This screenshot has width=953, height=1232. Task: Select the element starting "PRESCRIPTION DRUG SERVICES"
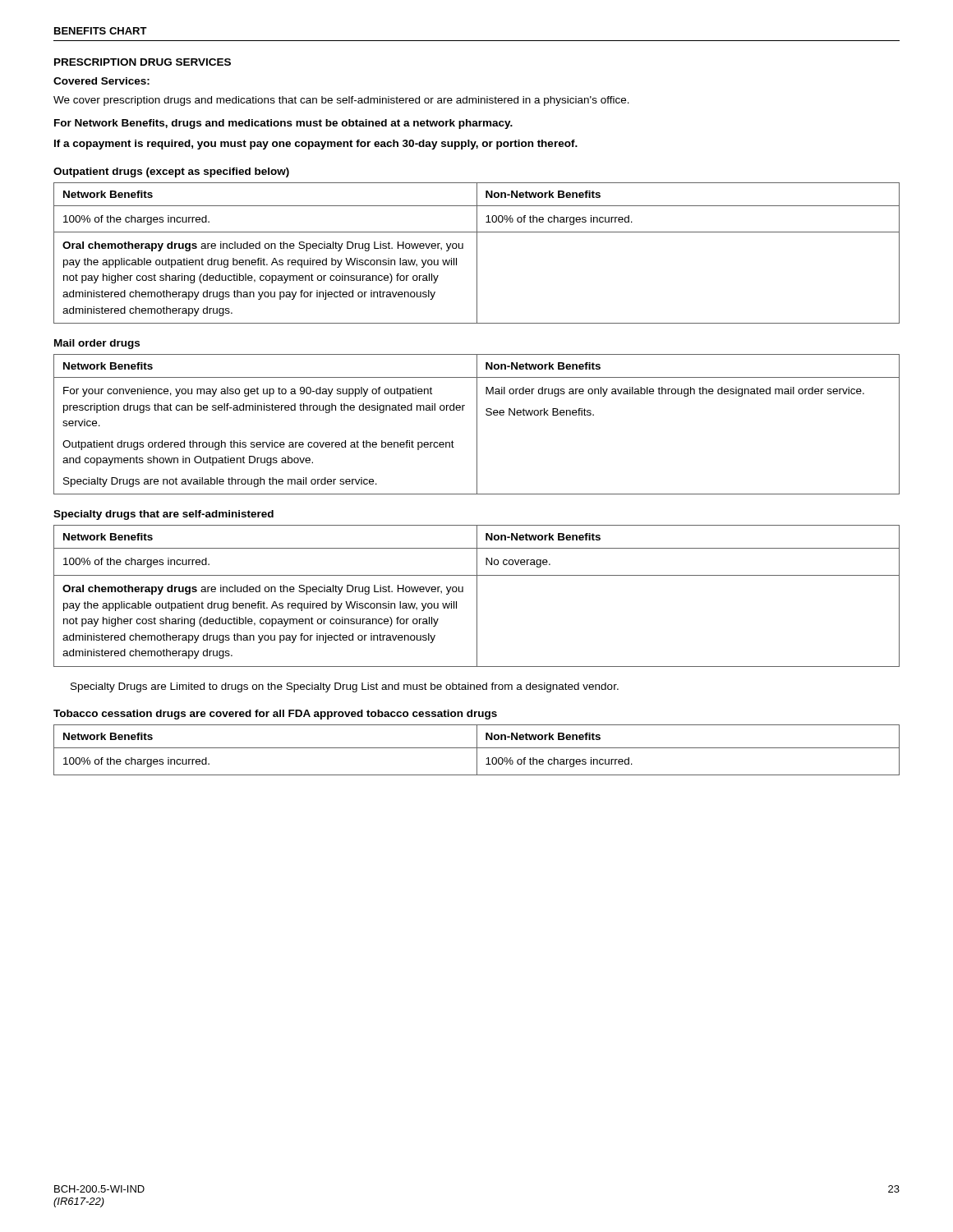point(142,62)
